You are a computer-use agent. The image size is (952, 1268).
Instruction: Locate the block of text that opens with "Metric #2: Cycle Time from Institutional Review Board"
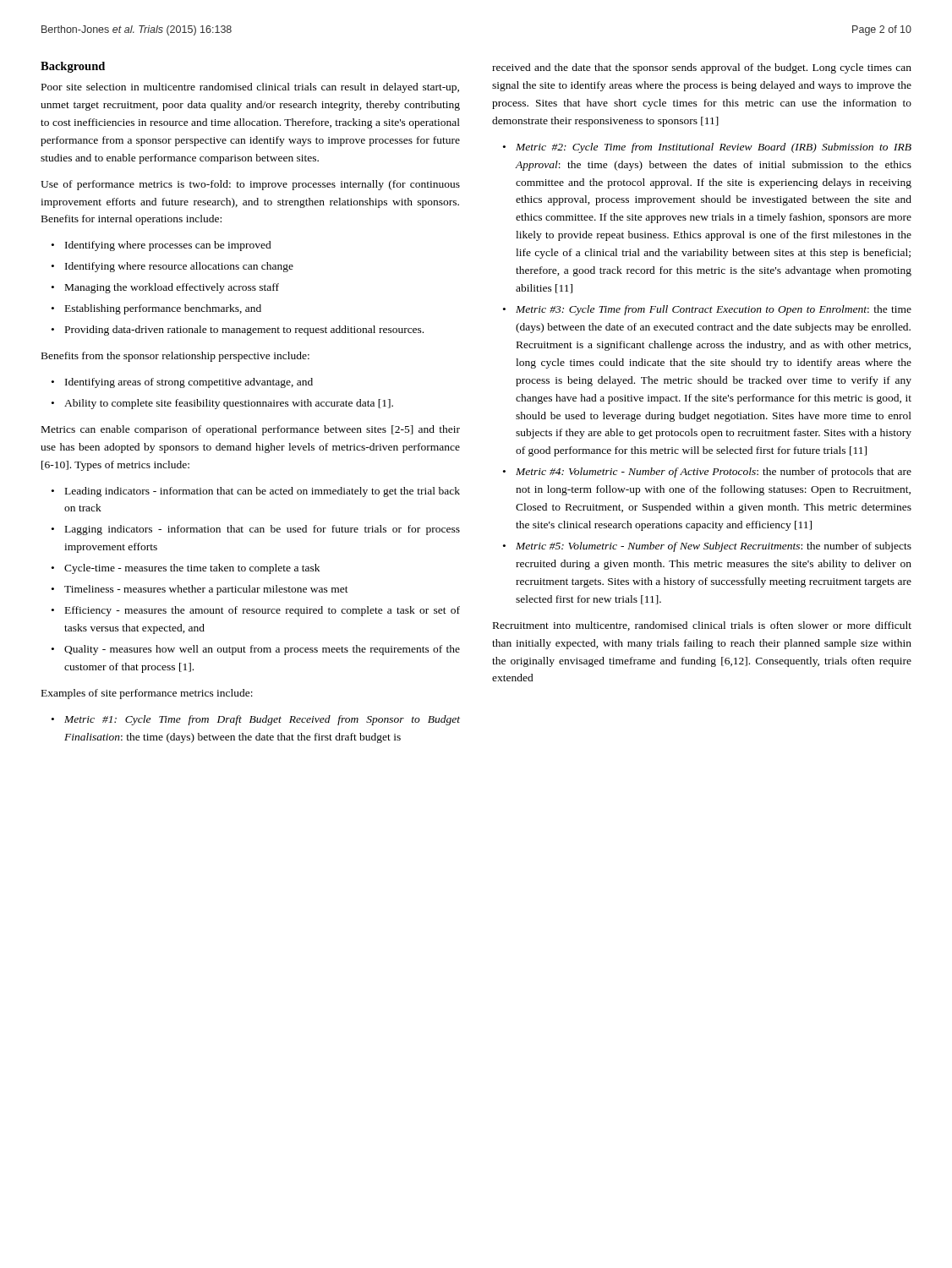(714, 217)
